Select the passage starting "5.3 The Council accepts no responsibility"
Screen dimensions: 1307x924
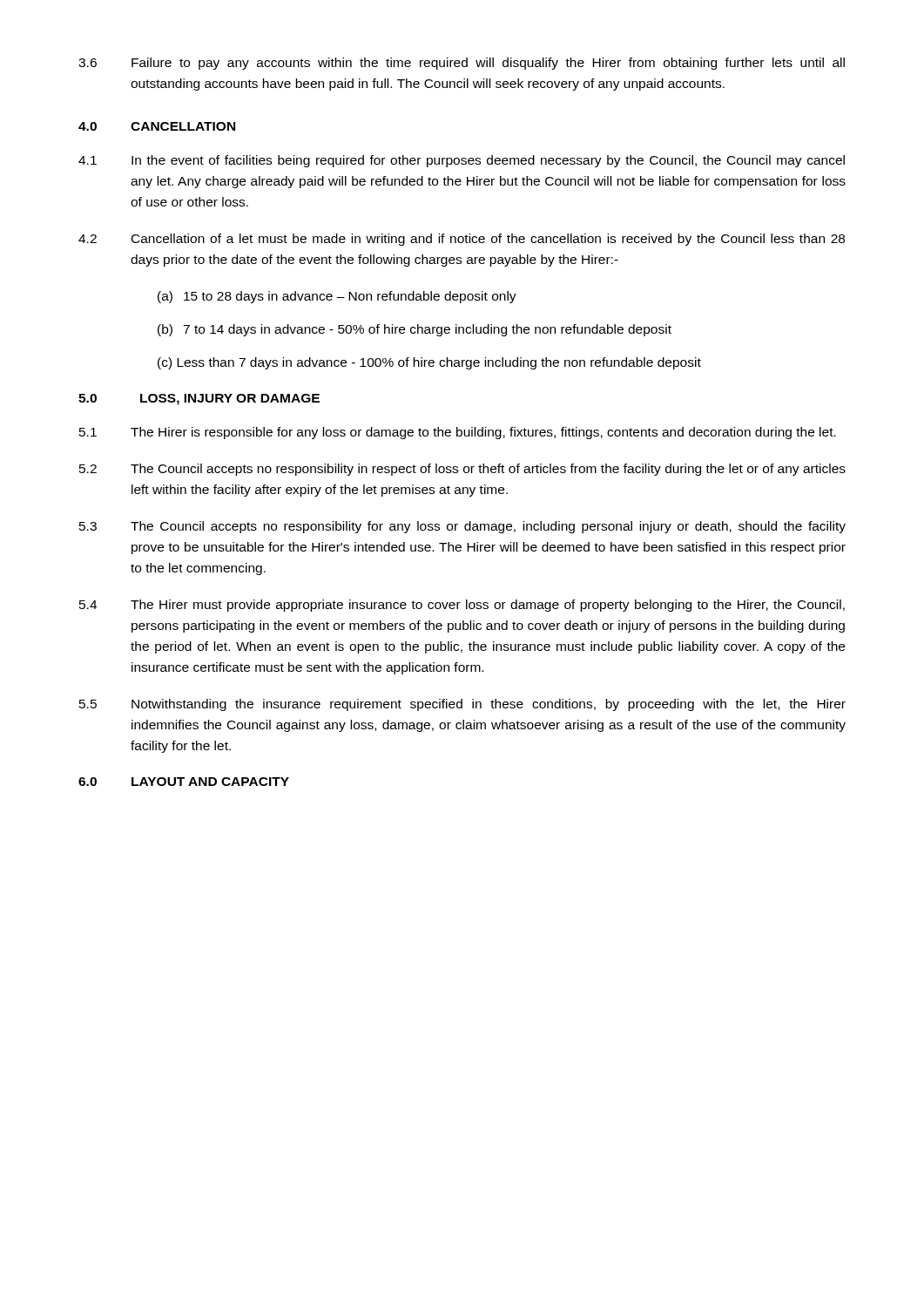(x=462, y=547)
